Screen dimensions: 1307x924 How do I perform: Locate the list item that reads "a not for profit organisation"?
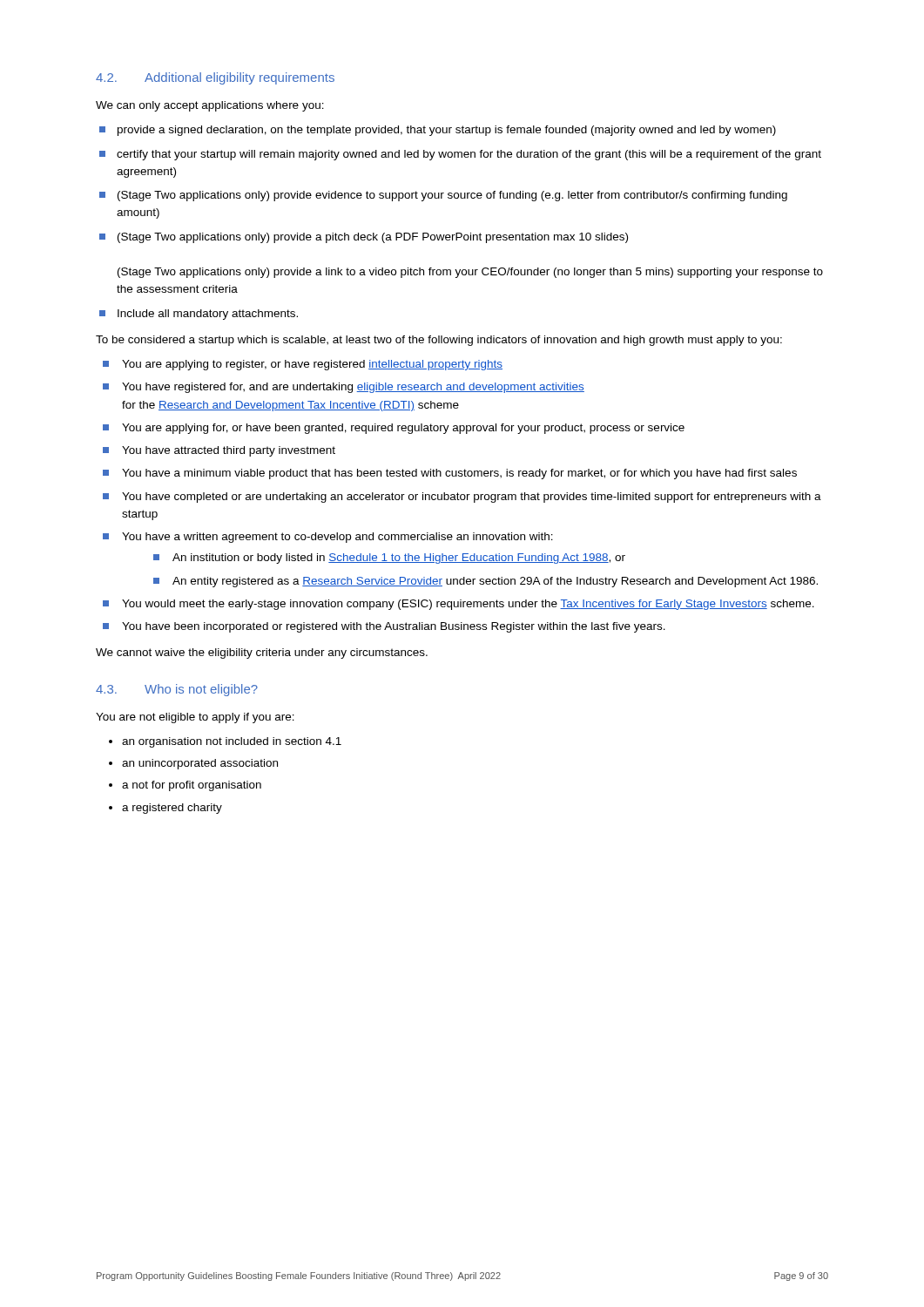192,785
